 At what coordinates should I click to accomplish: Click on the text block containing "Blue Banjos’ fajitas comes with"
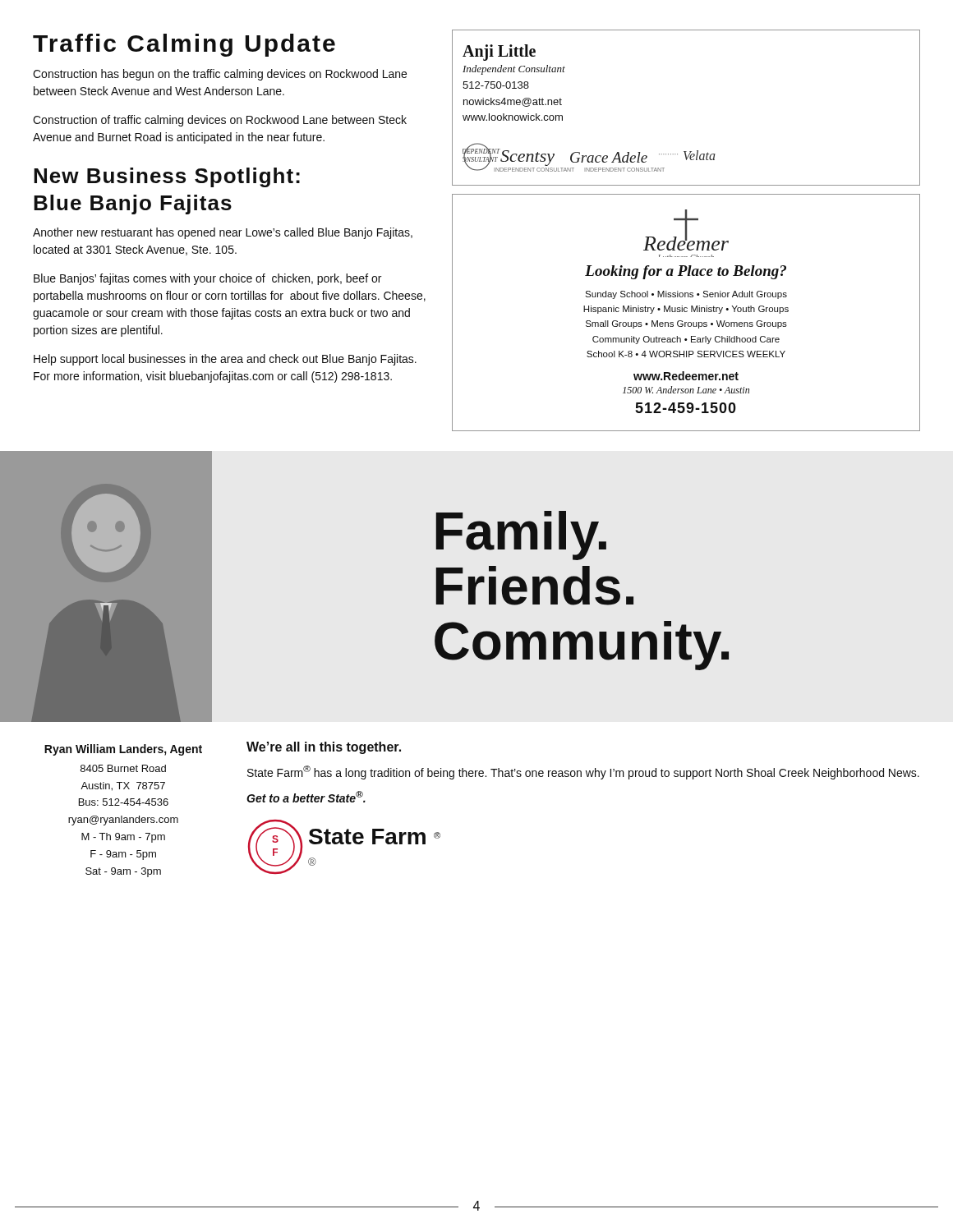[230, 305]
